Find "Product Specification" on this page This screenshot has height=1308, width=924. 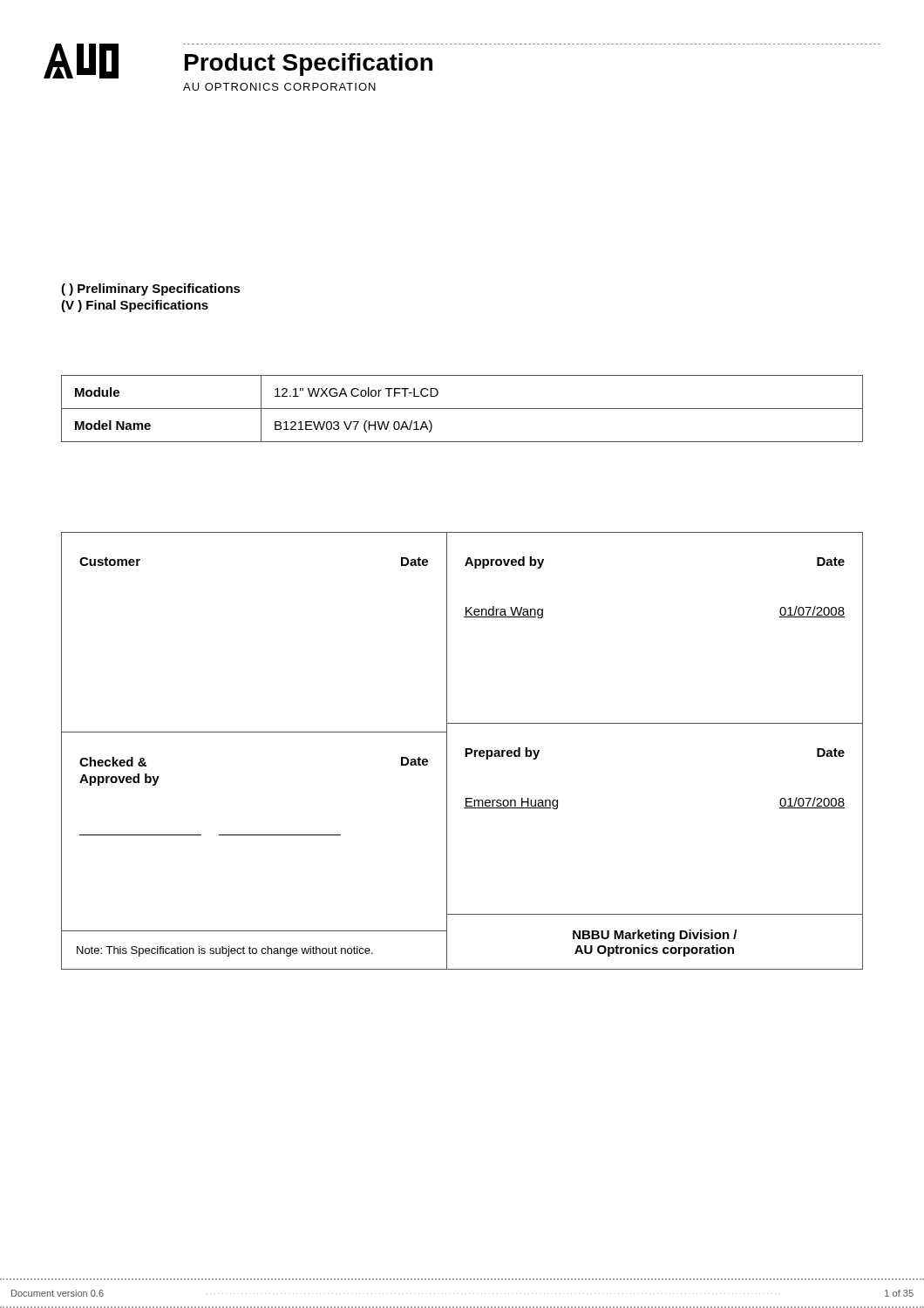pos(308,63)
